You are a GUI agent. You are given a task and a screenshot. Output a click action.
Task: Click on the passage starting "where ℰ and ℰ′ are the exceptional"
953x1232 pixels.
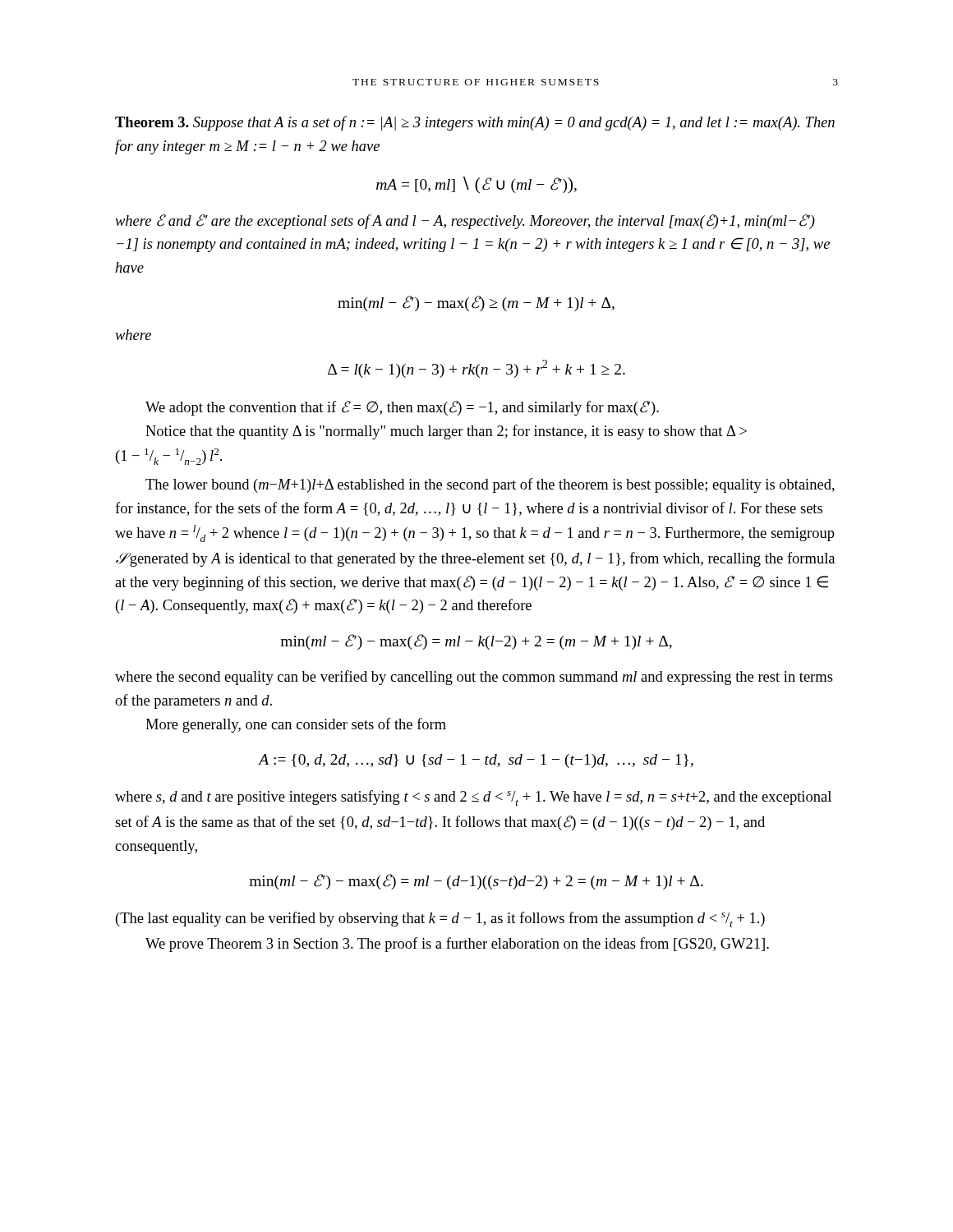click(x=476, y=245)
